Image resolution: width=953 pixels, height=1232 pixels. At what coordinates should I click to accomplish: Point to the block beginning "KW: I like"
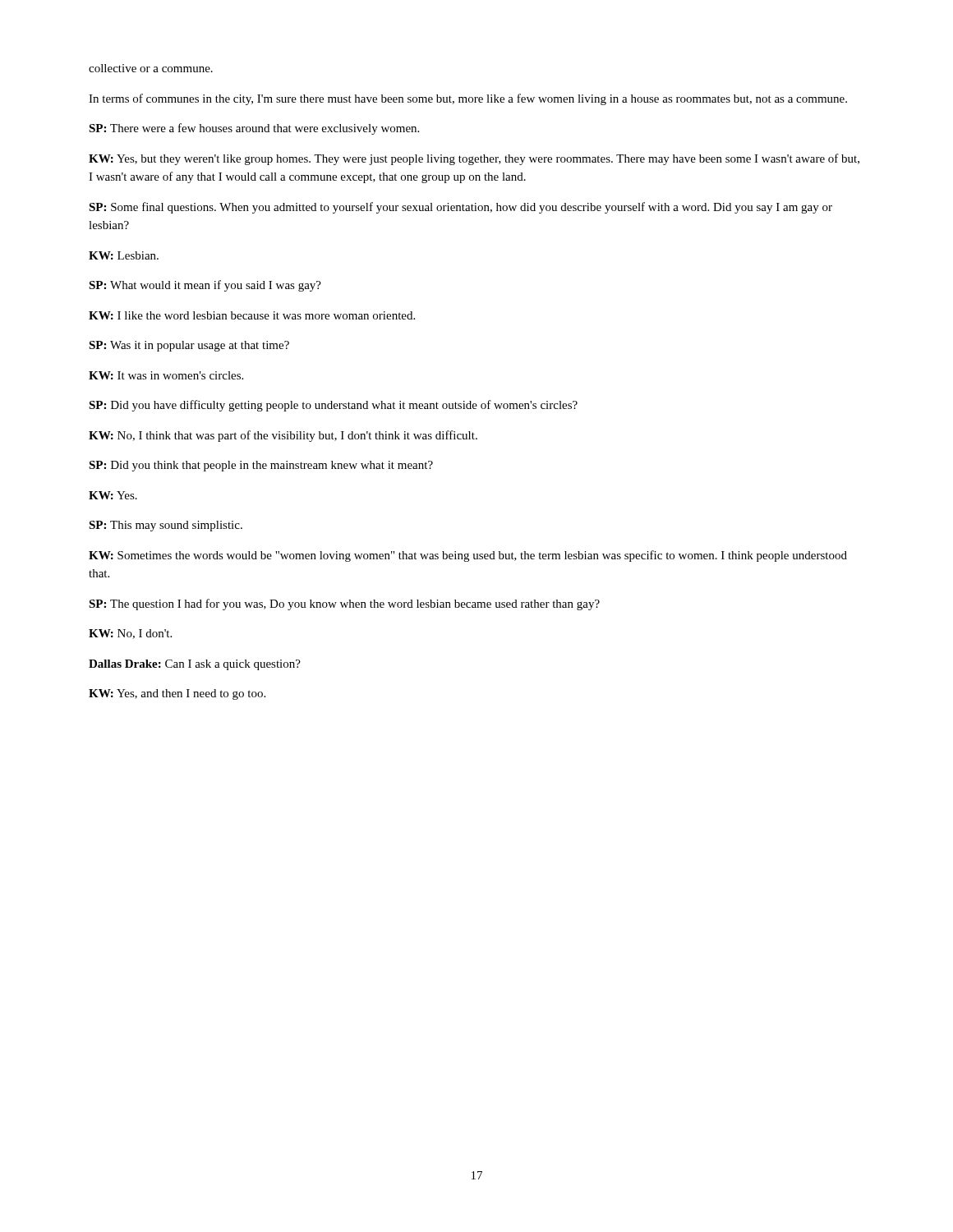coord(252,315)
